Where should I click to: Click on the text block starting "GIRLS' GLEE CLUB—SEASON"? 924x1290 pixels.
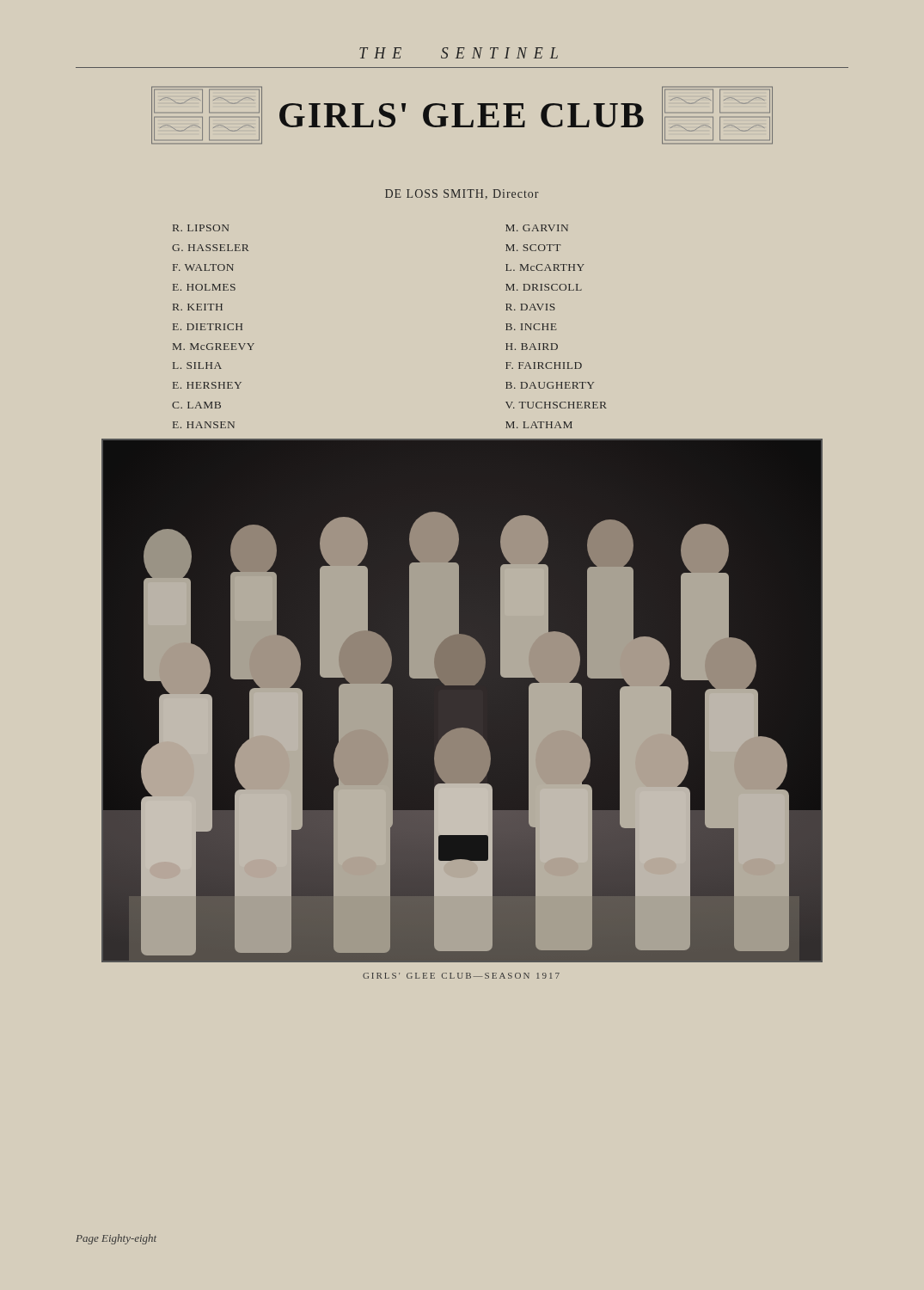tap(462, 975)
